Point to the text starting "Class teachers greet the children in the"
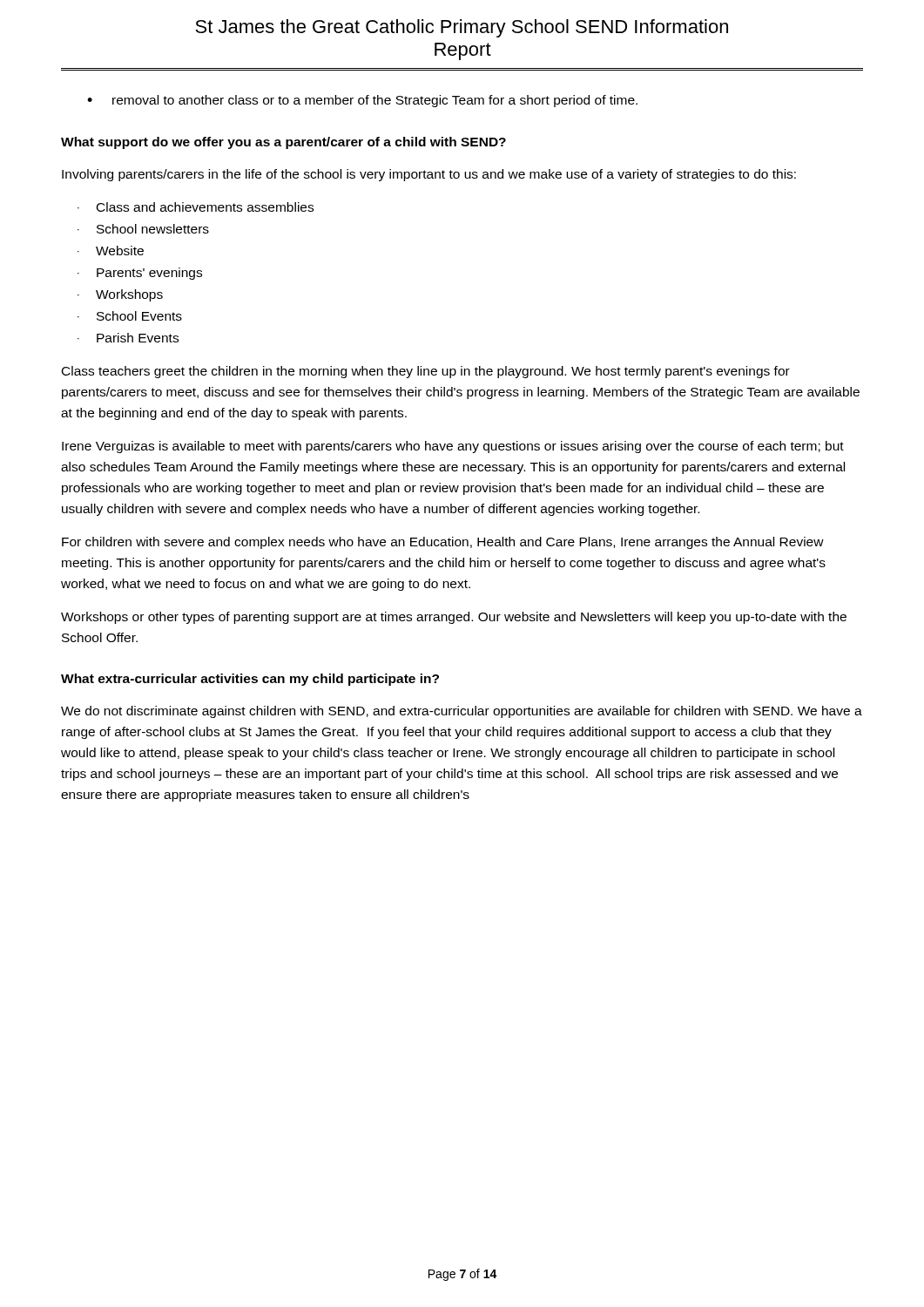This screenshot has width=924, height=1307. tap(461, 392)
